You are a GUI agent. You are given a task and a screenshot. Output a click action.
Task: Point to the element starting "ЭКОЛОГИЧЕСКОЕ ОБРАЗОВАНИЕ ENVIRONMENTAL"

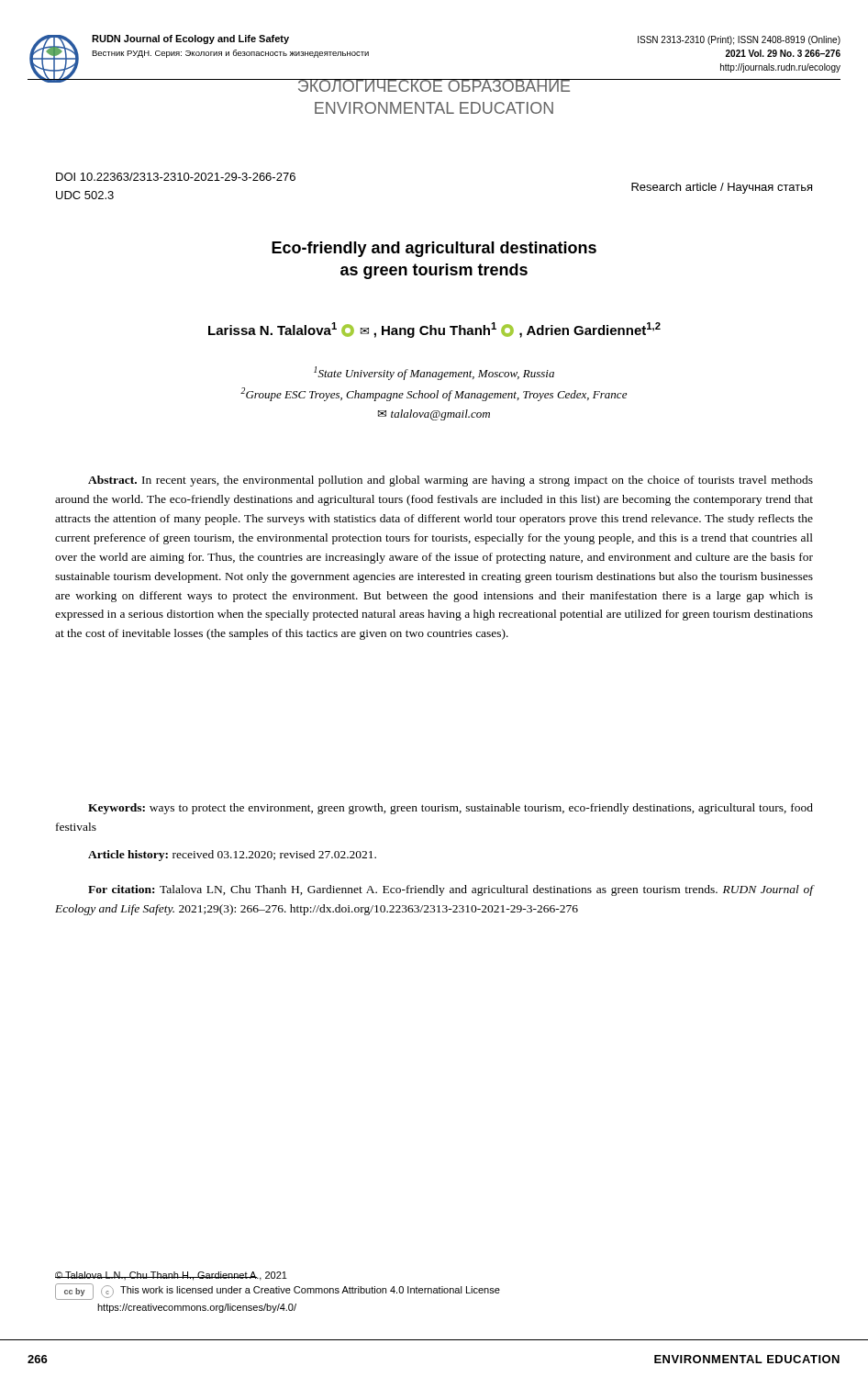[434, 98]
